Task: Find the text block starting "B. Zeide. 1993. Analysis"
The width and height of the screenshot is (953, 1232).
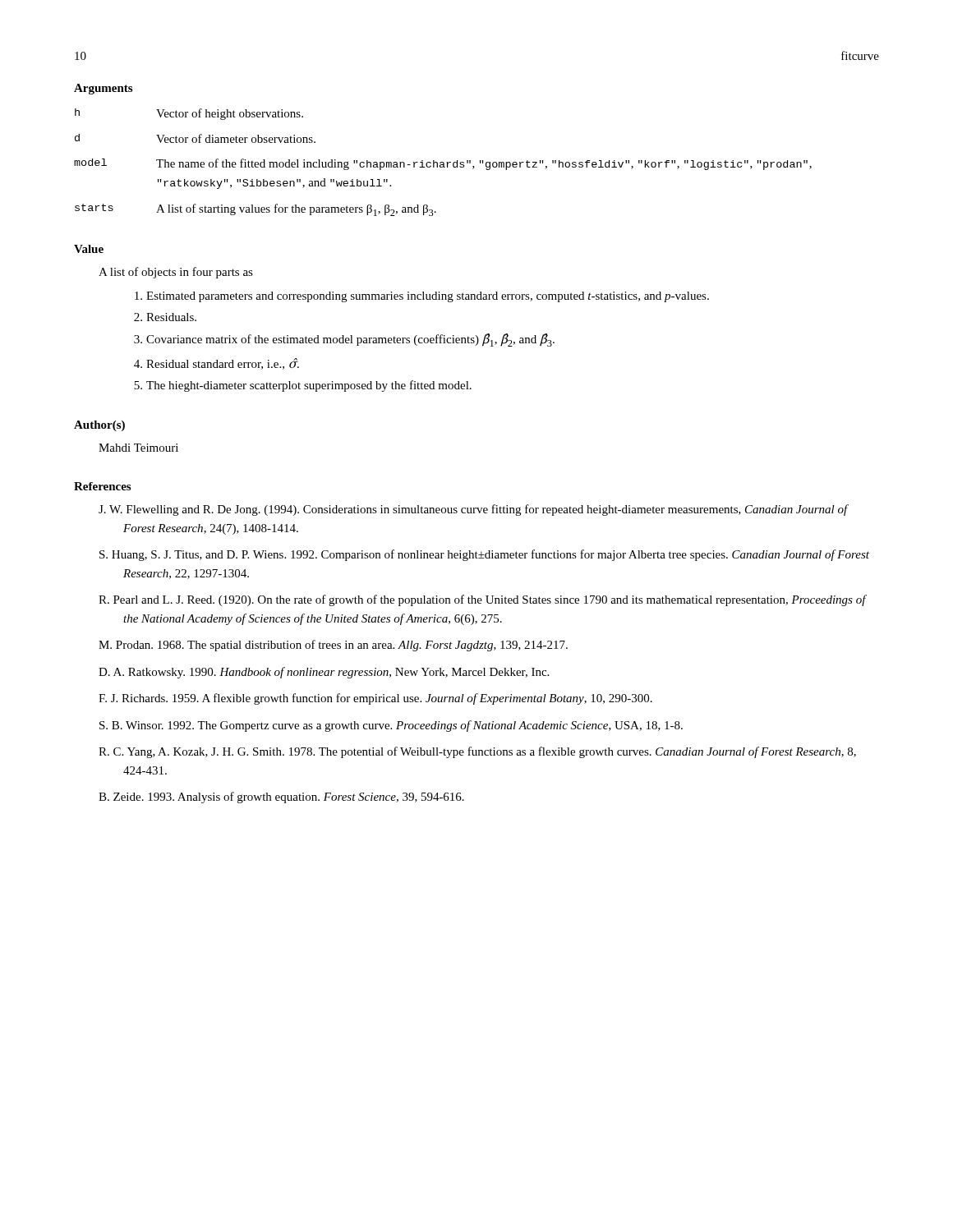Action: [x=282, y=797]
